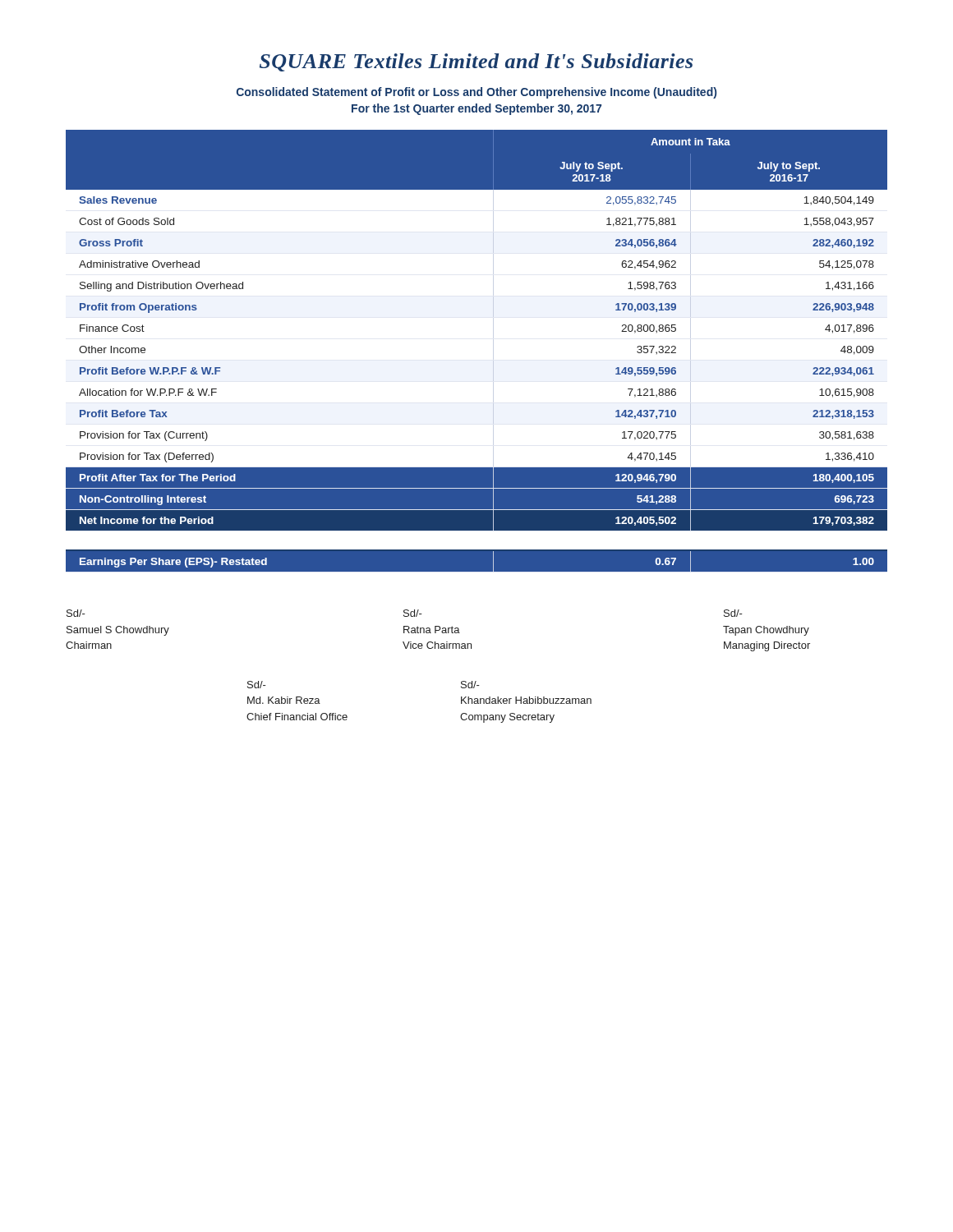Viewport: 953px width, 1232px height.
Task: Locate the table with the text "Selling and Distribution"
Action: click(476, 351)
